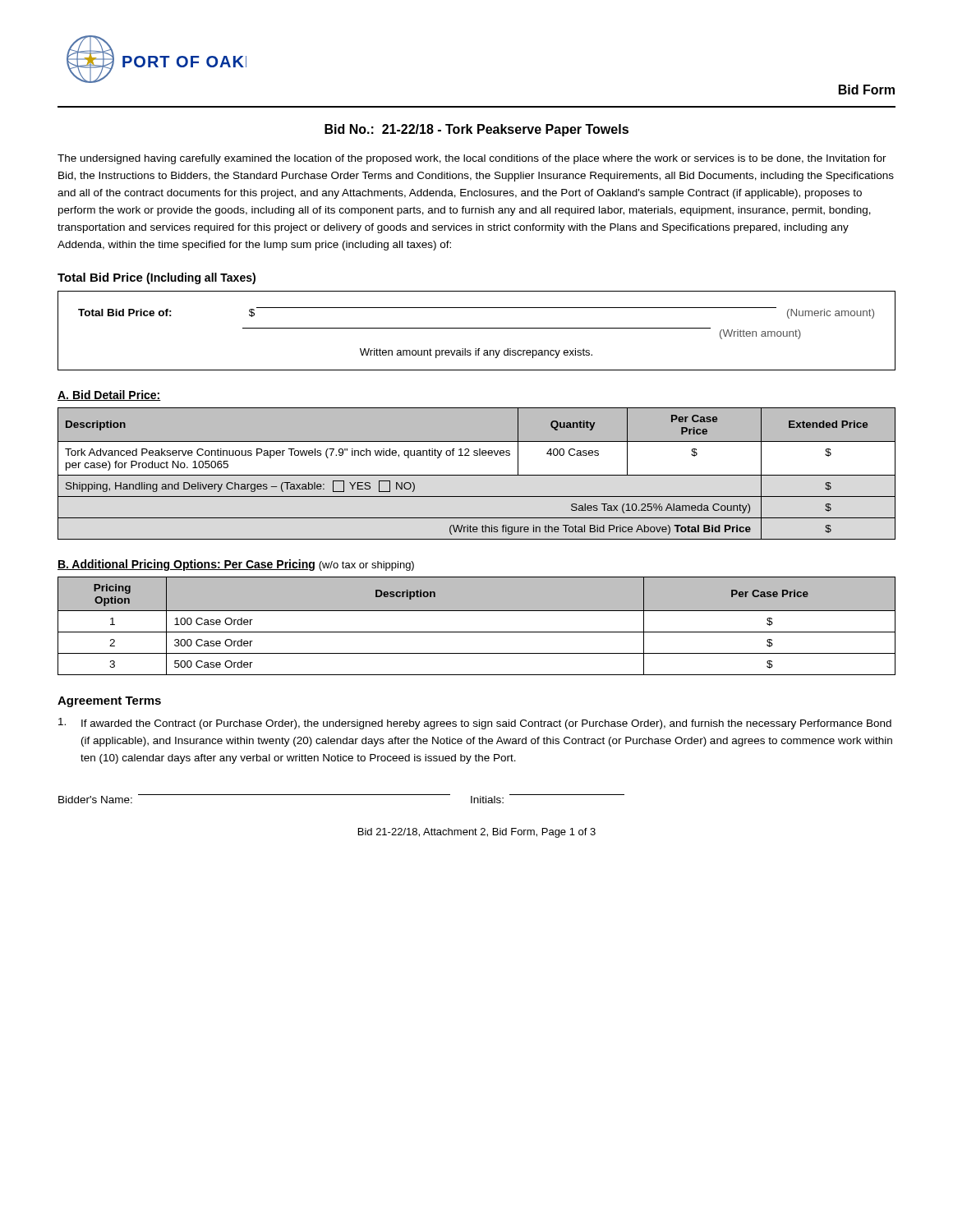The width and height of the screenshot is (953, 1232).
Task: Select the table that reads "300 Case Order"
Action: tap(476, 626)
